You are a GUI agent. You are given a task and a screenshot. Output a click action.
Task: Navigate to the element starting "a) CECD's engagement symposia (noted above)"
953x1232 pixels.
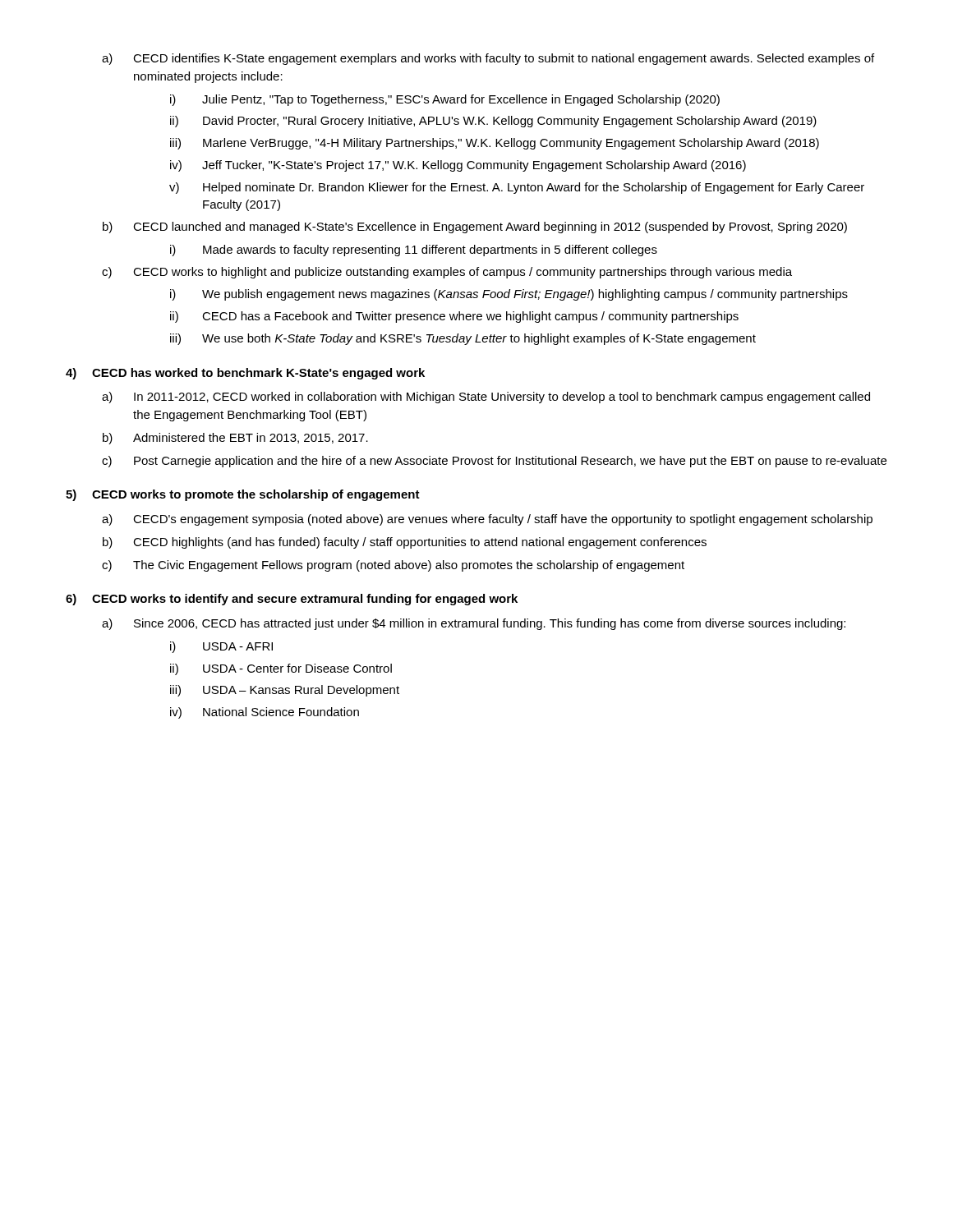pyautogui.click(x=487, y=519)
